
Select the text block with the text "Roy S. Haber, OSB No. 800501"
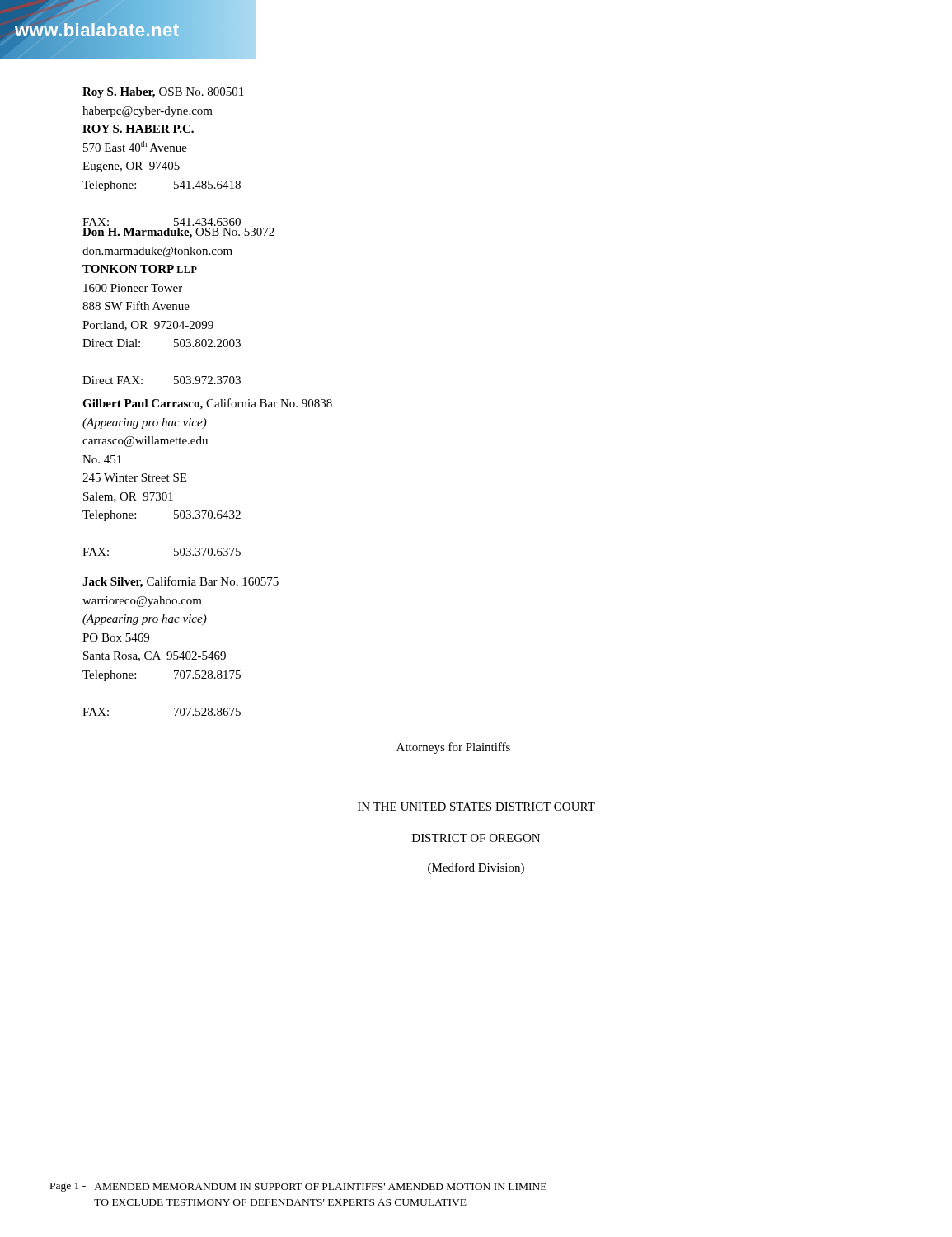(x=163, y=93)
